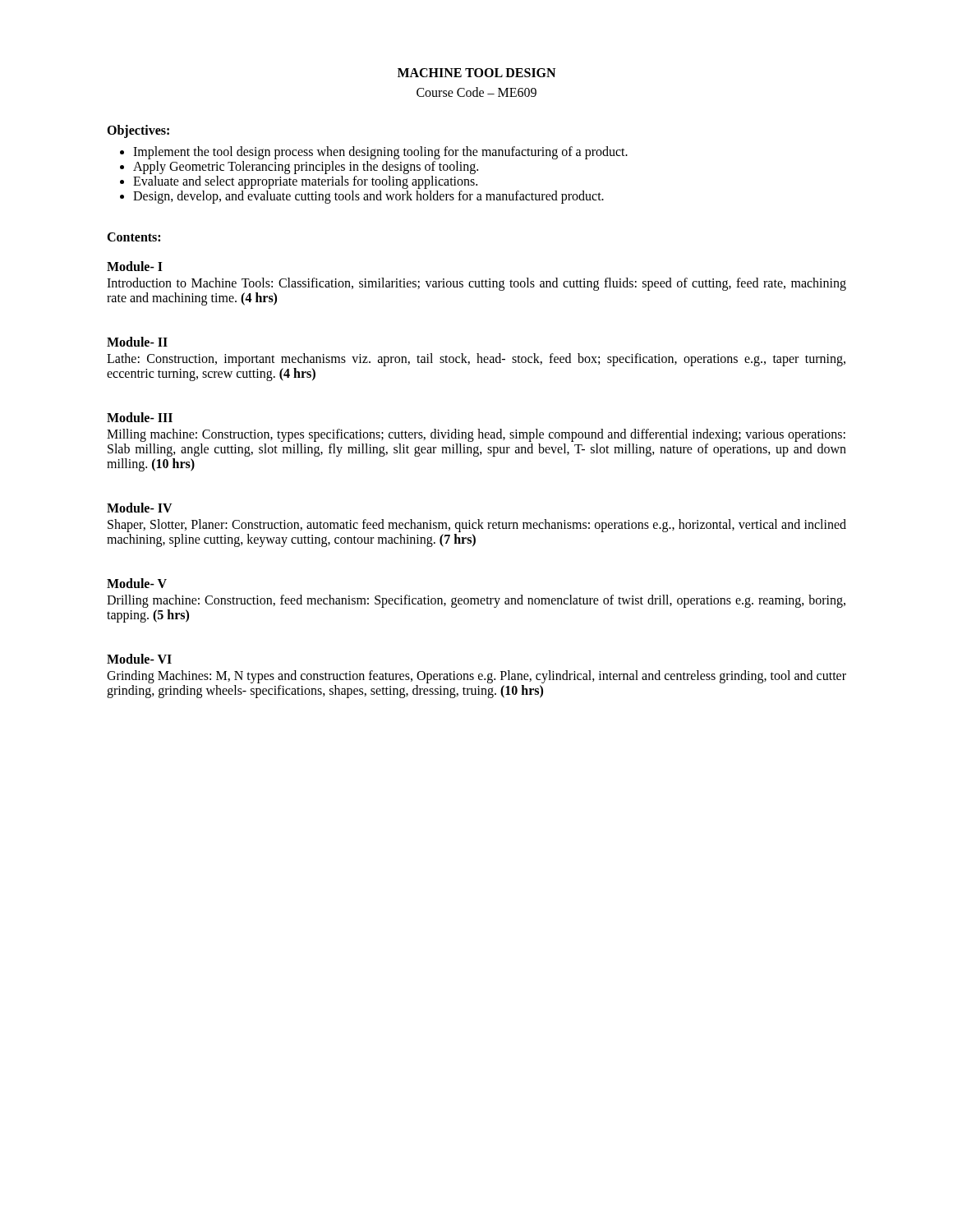Viewport: 953px width, 1232px height.
Task: Point to the block beginning "Evaluate and select appropriate"
Action: pos(476,181)
